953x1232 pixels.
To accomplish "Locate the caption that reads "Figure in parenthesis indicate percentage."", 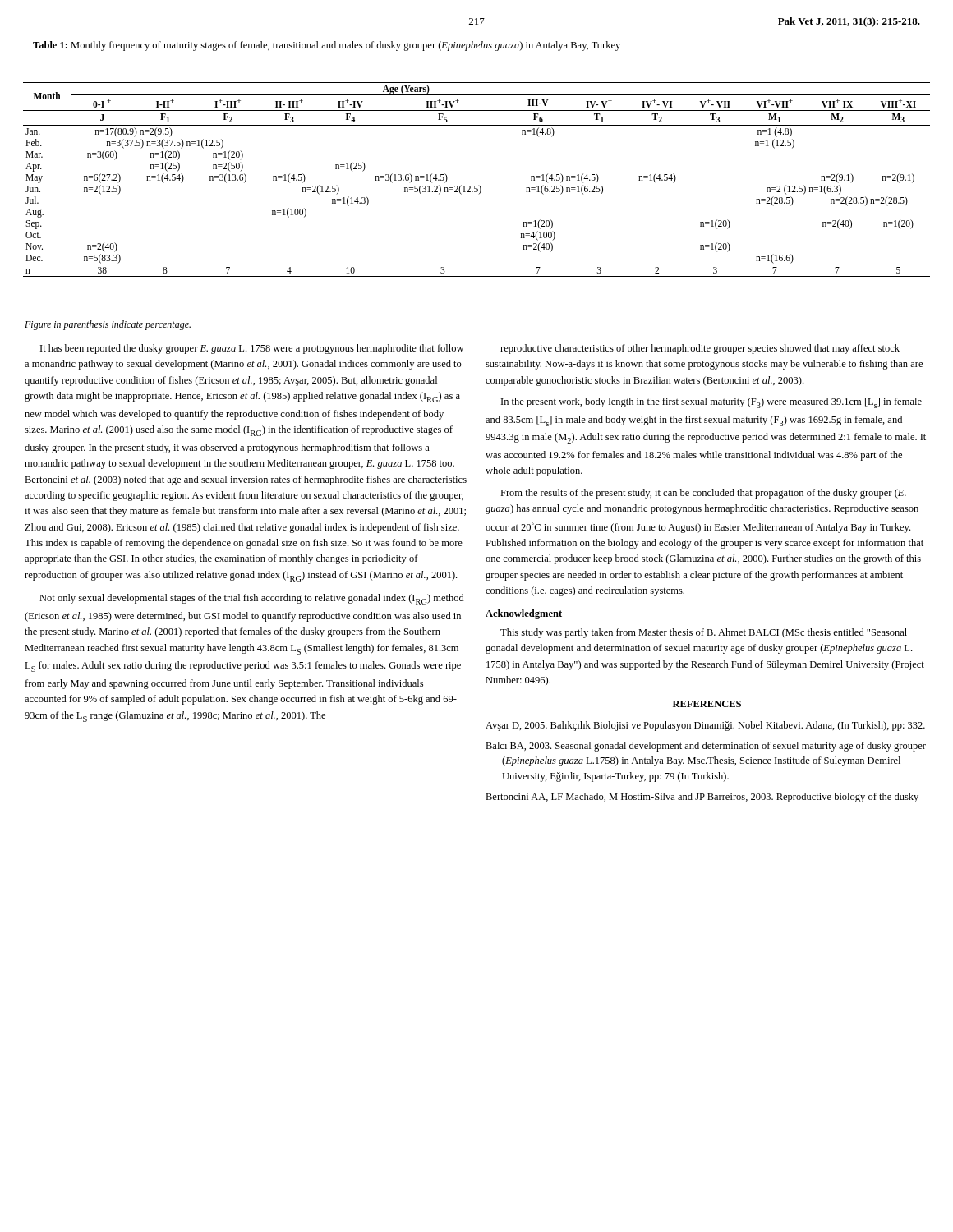I will pos(108,324).
